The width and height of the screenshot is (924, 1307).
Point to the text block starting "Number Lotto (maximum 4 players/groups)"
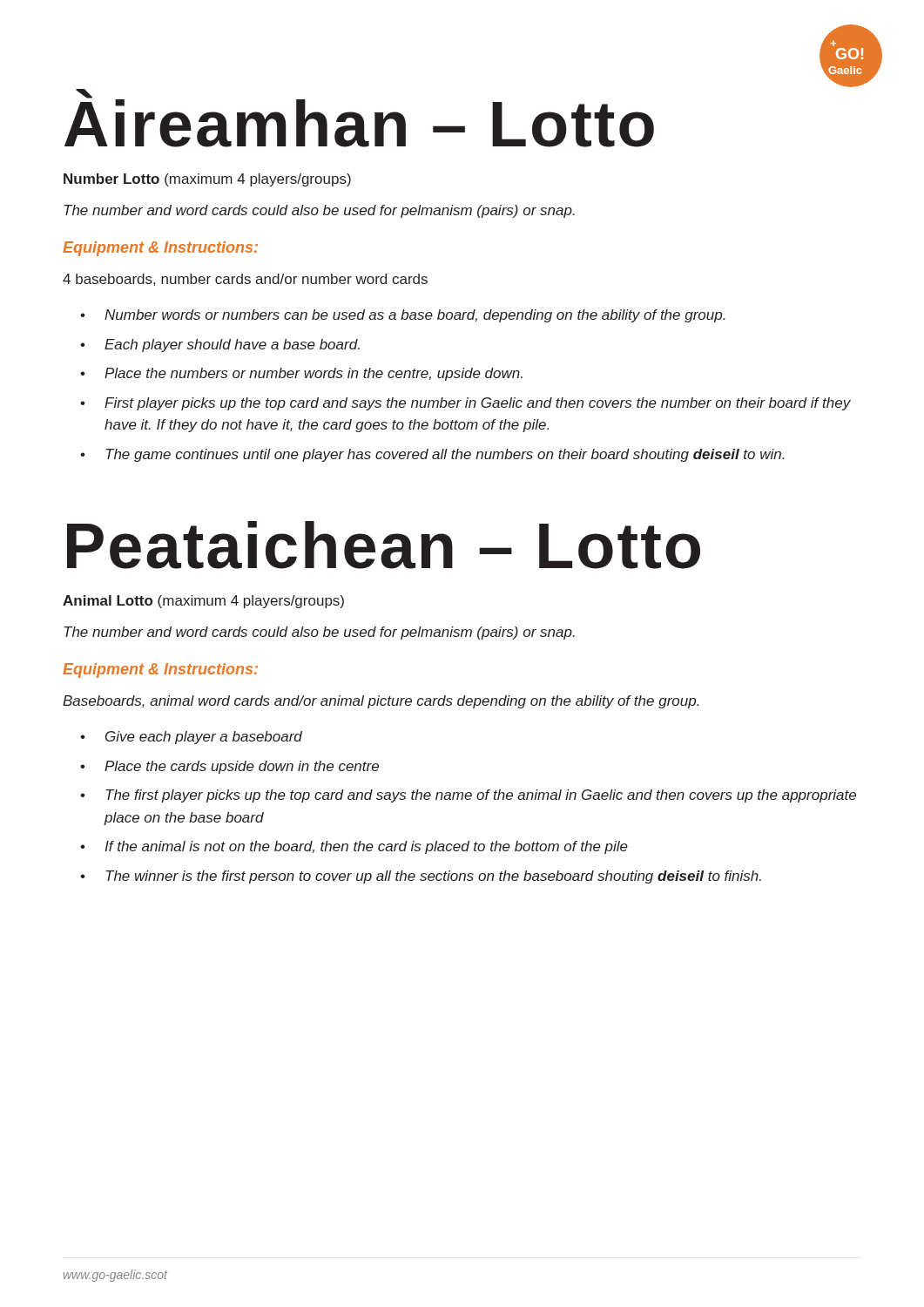[x=207, y=179]
